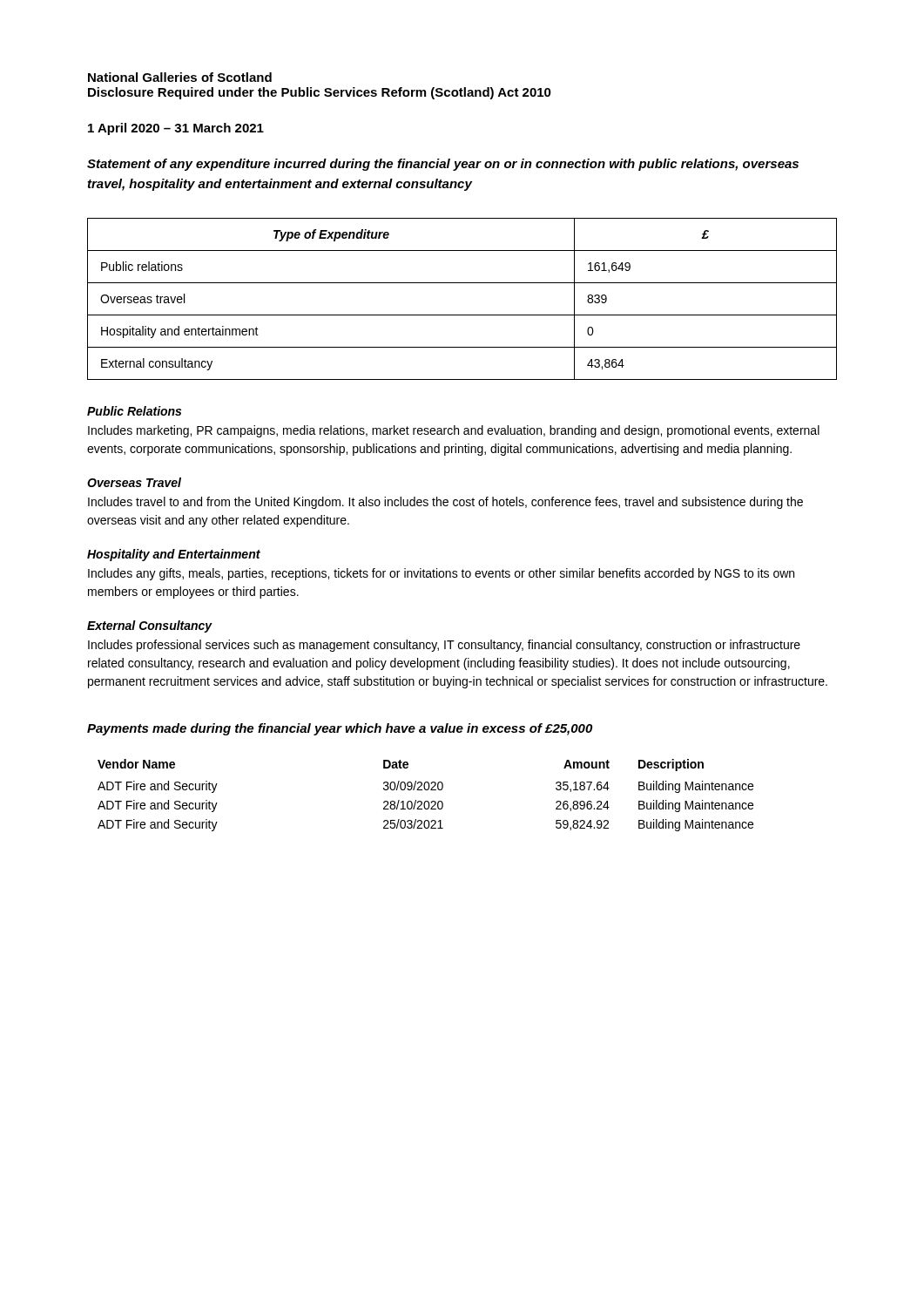The width and height of the screenshot is (924, 1307).
Task: Select the section header containing "Hospitality and Entertainment"
Action: (173, 554)
